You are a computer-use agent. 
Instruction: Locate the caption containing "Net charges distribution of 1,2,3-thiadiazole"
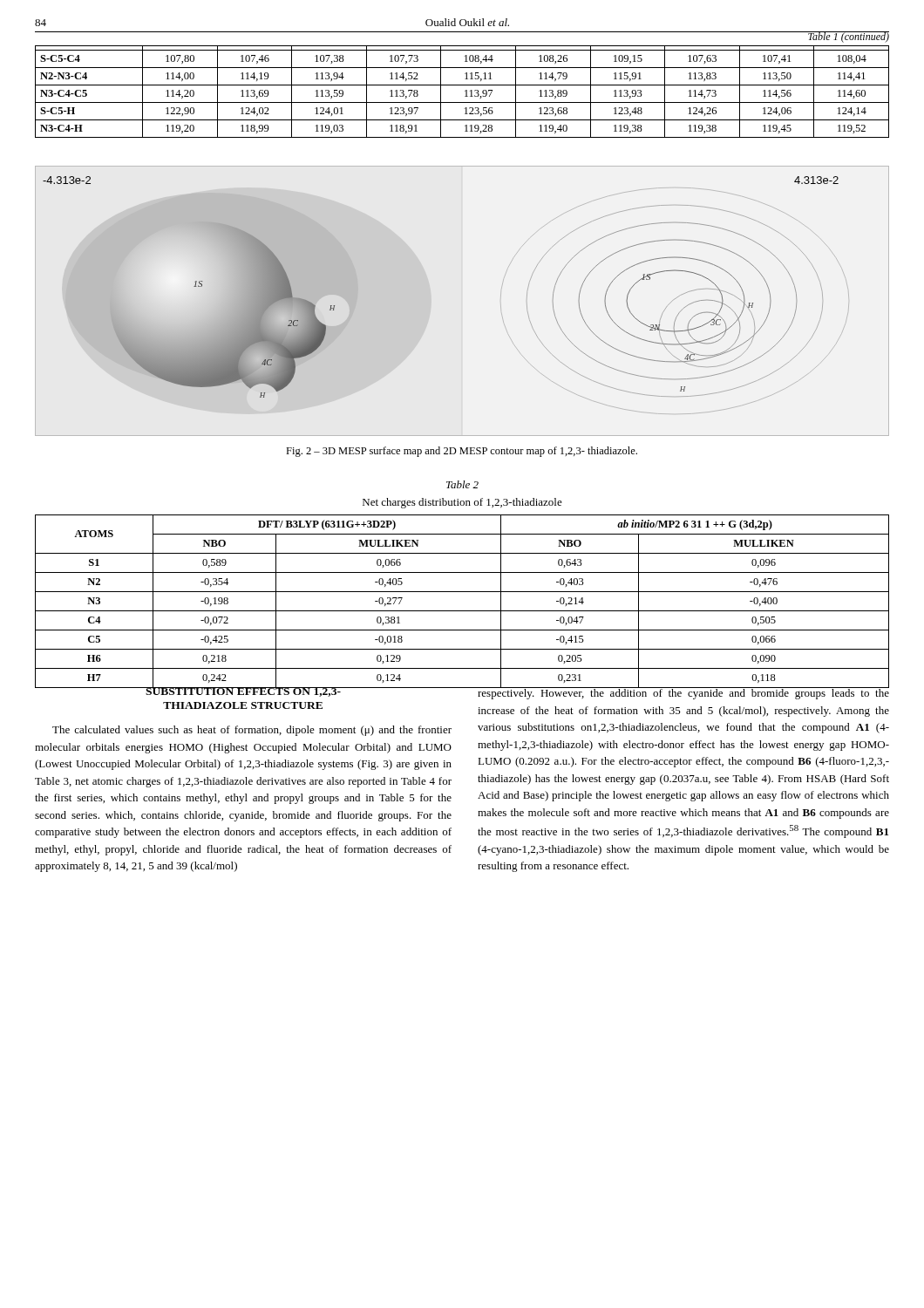[x=462, y=502]
